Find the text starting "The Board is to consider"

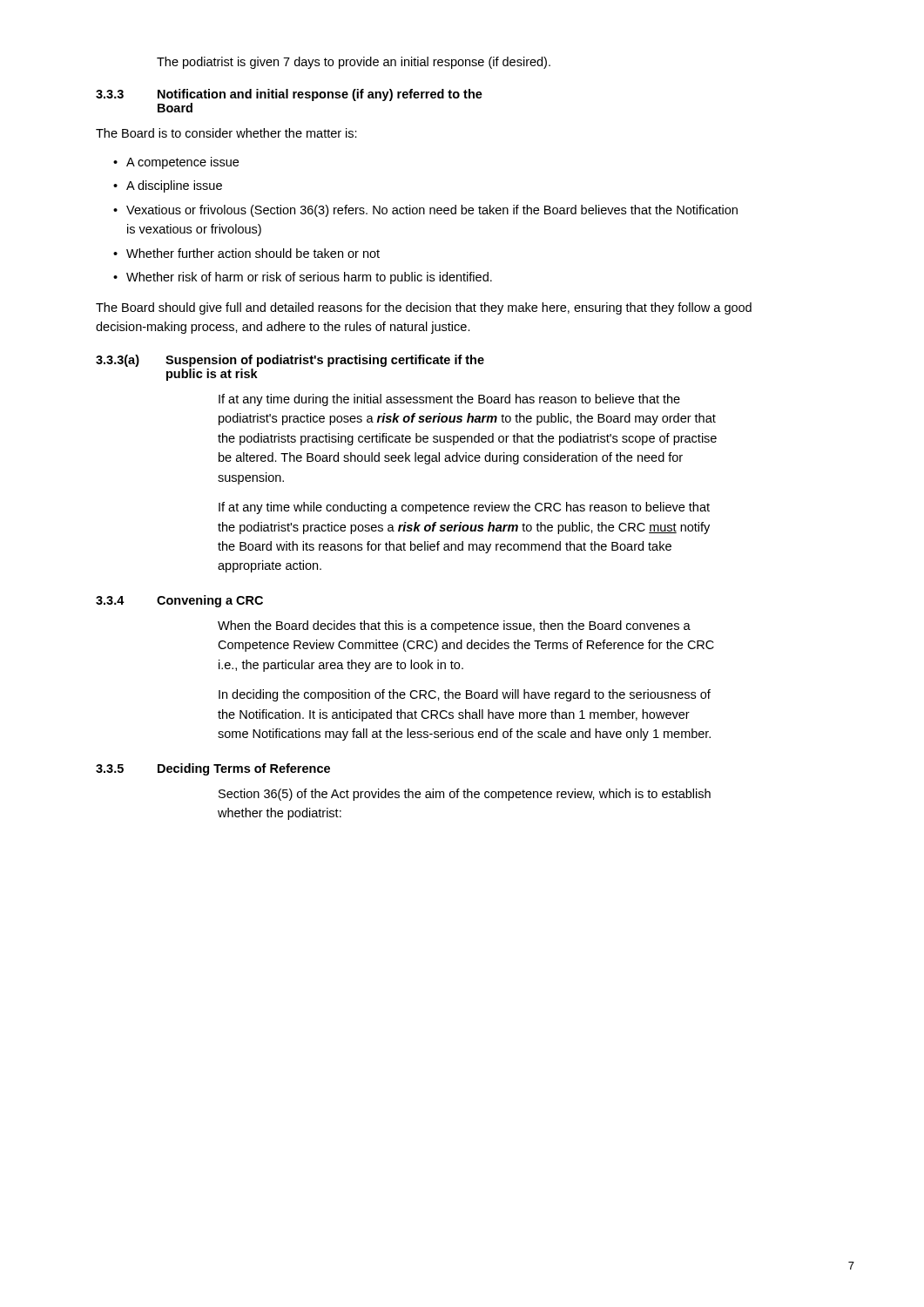pos(227,134)
